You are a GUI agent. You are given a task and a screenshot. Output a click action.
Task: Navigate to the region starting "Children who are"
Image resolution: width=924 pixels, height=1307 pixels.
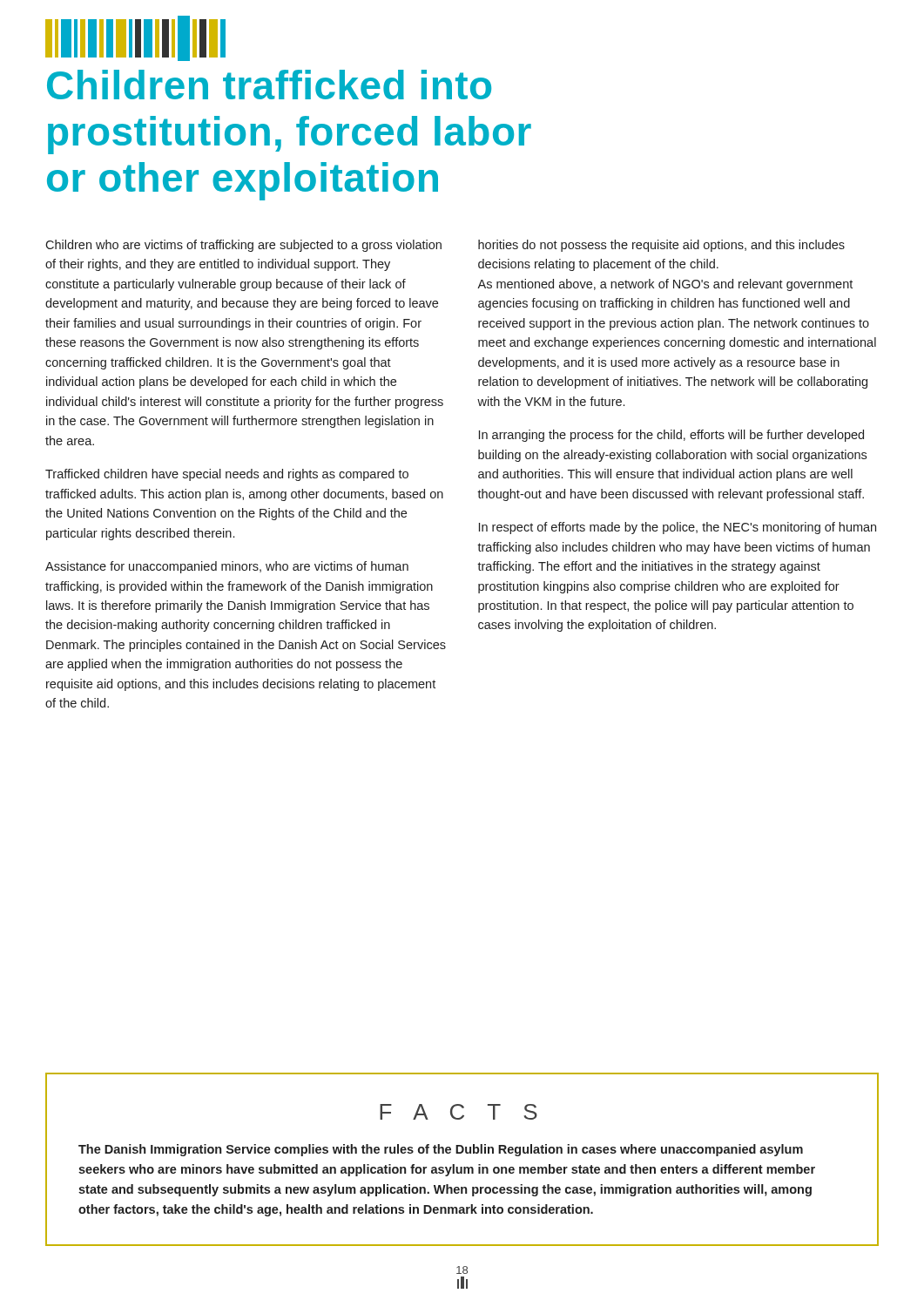click(x=246, y=343)
